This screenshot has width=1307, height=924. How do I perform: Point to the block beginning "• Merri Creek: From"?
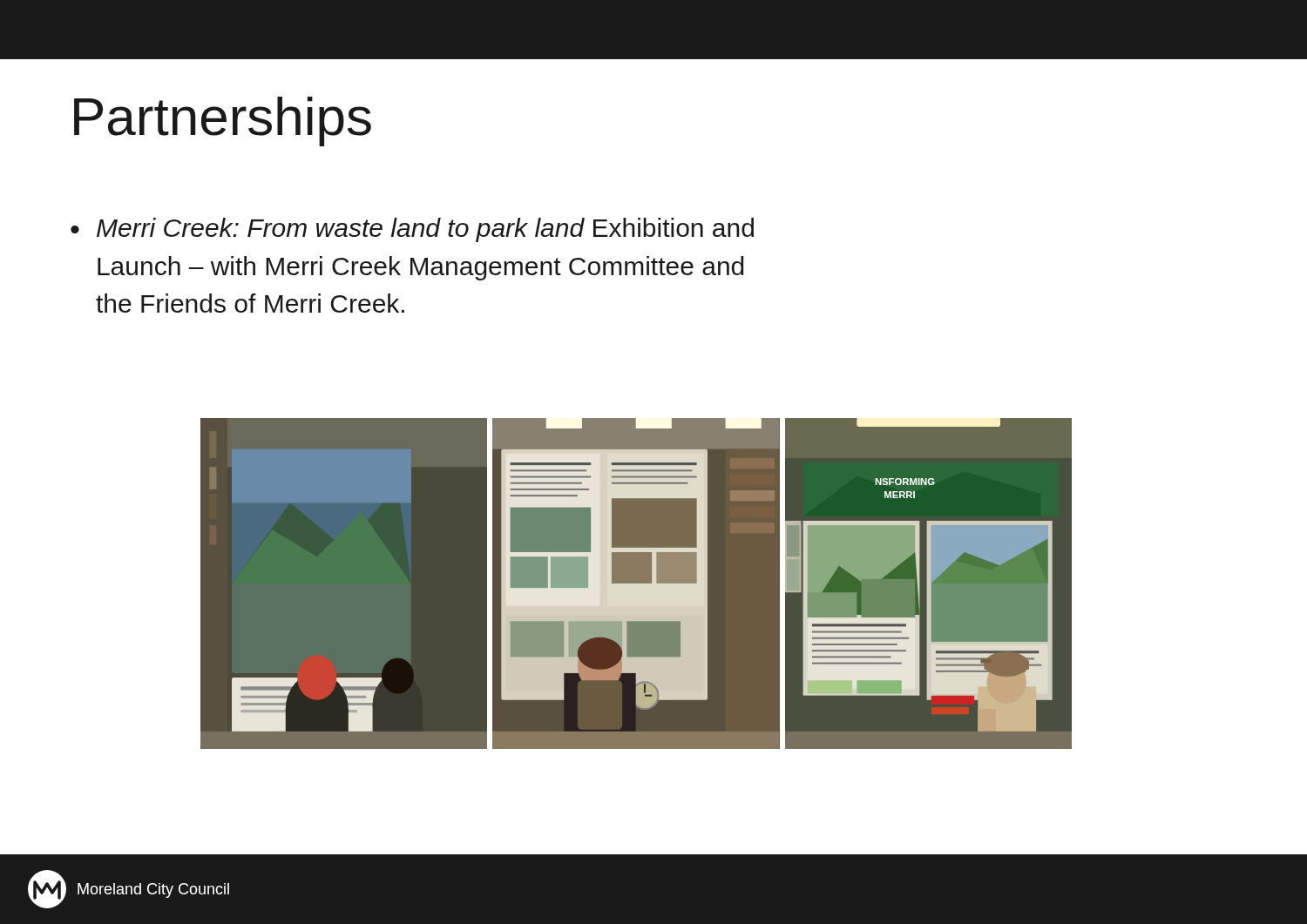coord(427,266)
